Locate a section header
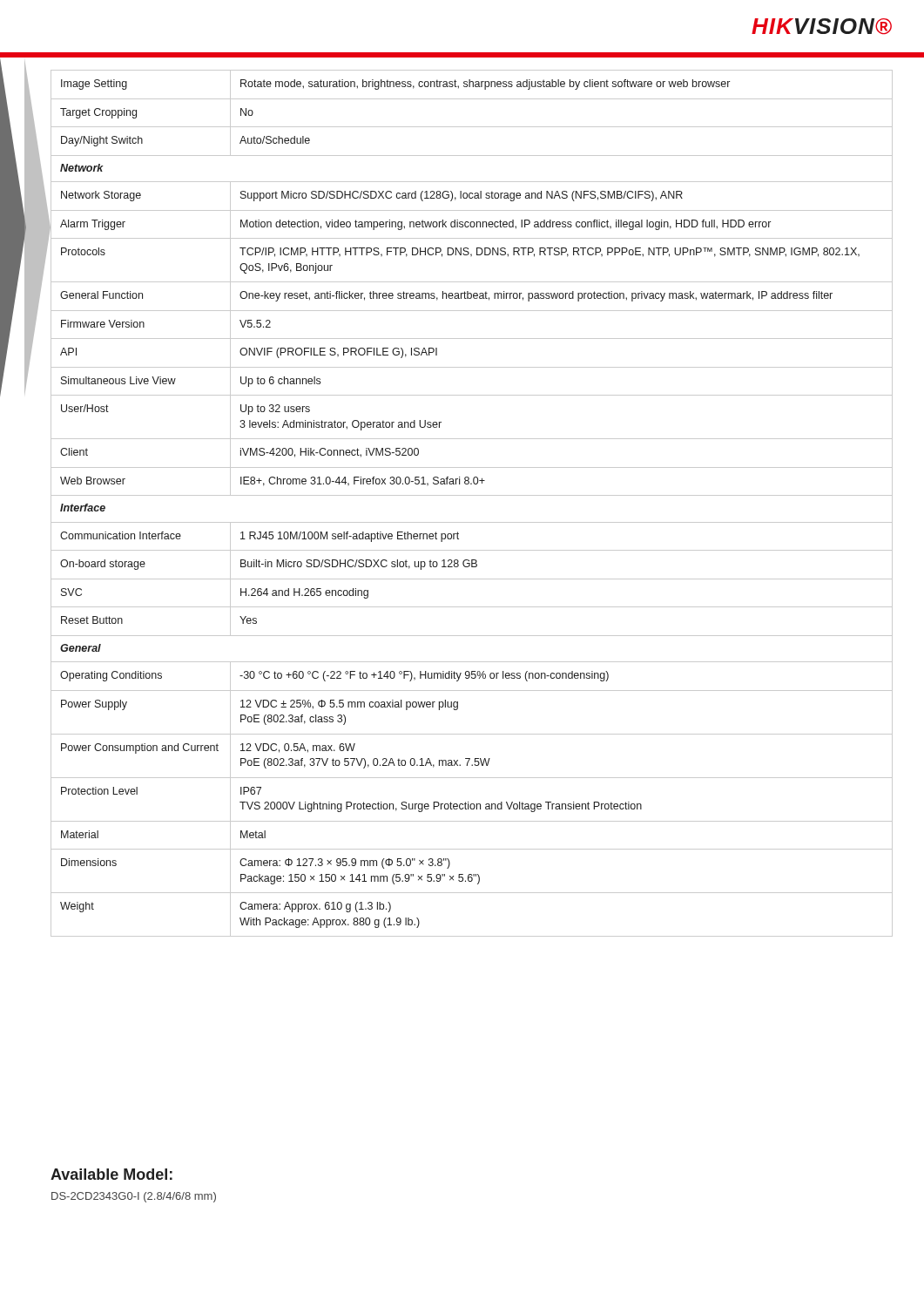This screenshot has height=1307, width=924. coord(112,1175)
